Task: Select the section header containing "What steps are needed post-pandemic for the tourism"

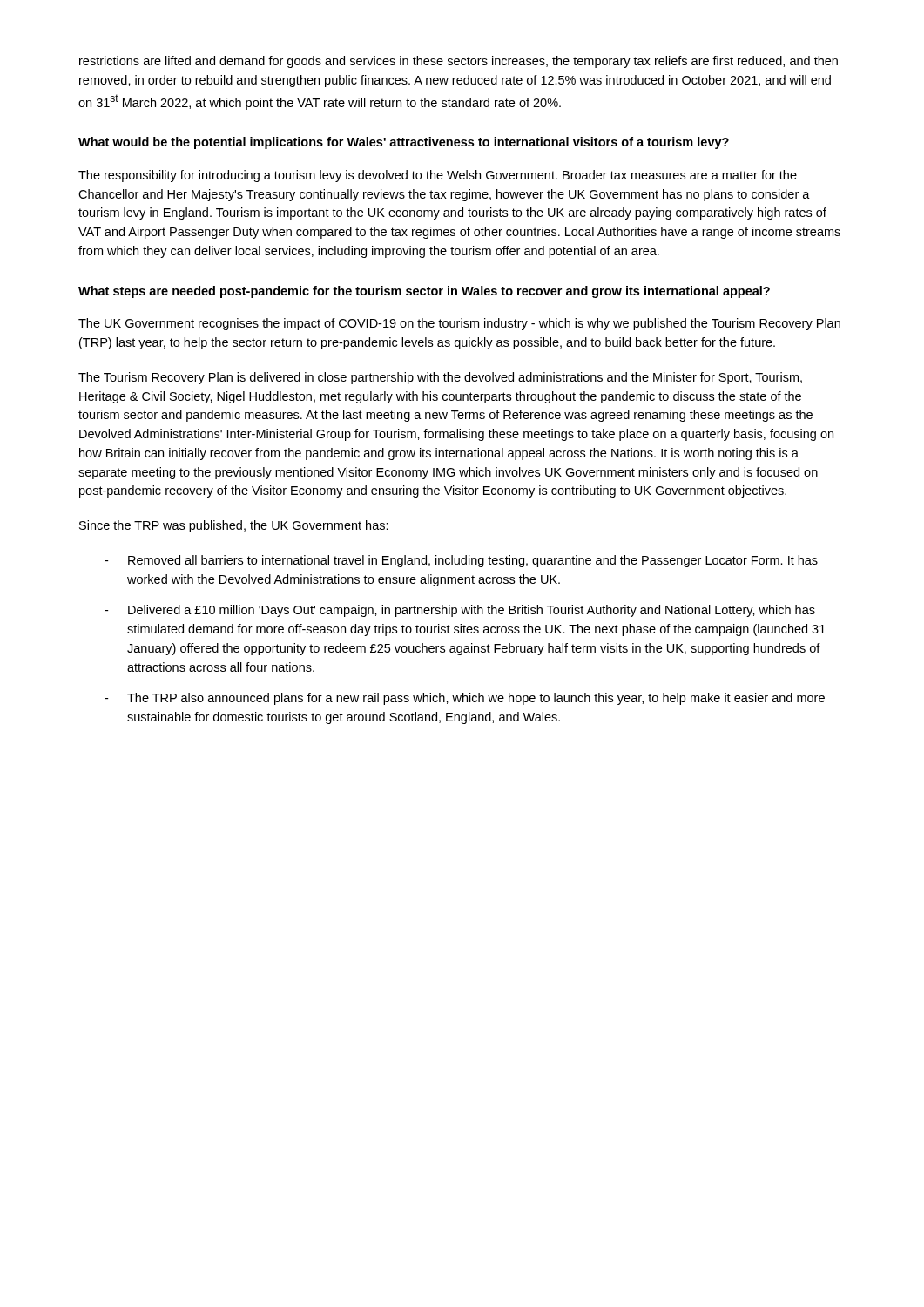Action: pyautogui.click(x=424, y=291)
